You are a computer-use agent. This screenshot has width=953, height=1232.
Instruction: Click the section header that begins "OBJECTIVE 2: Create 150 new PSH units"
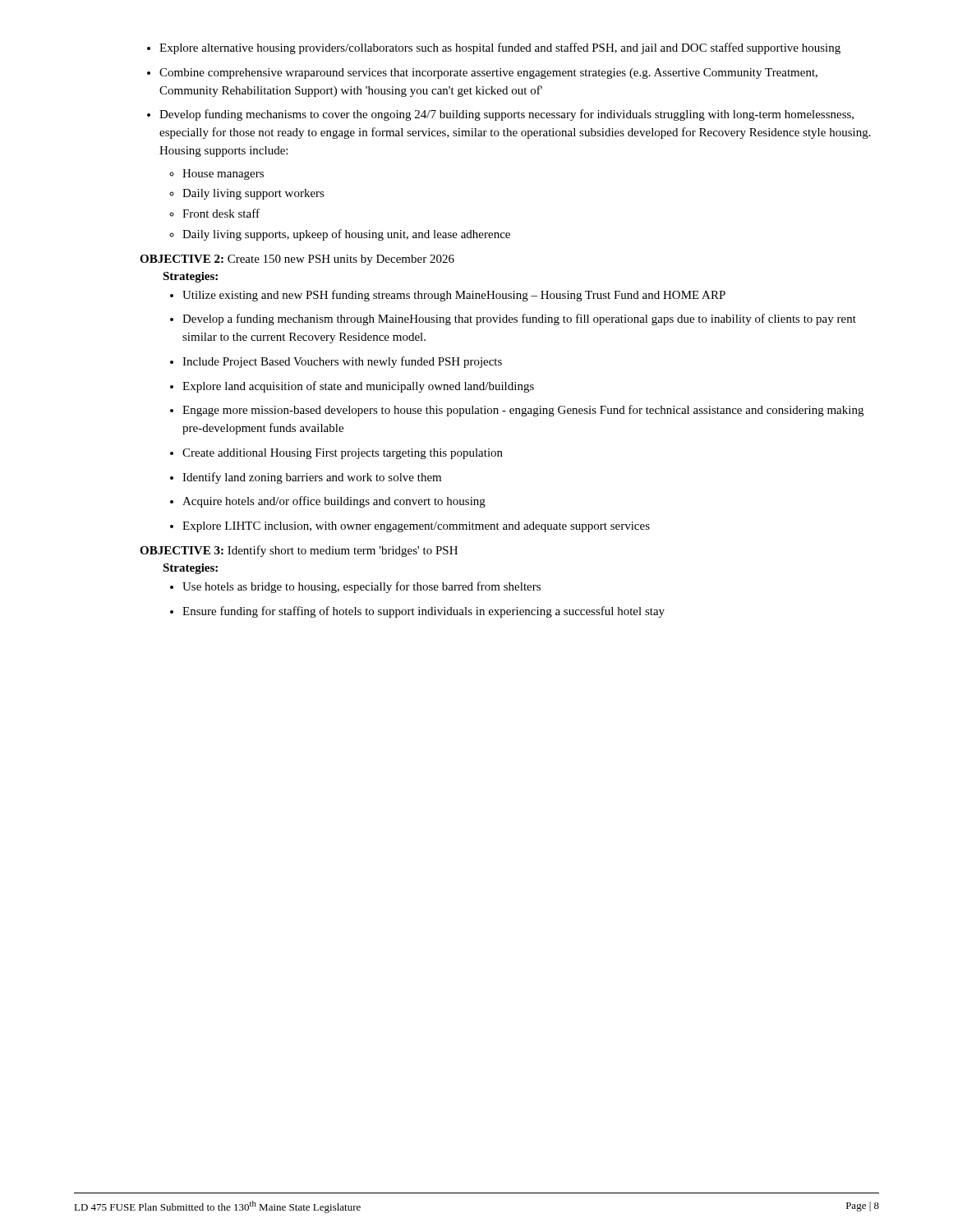297,258
